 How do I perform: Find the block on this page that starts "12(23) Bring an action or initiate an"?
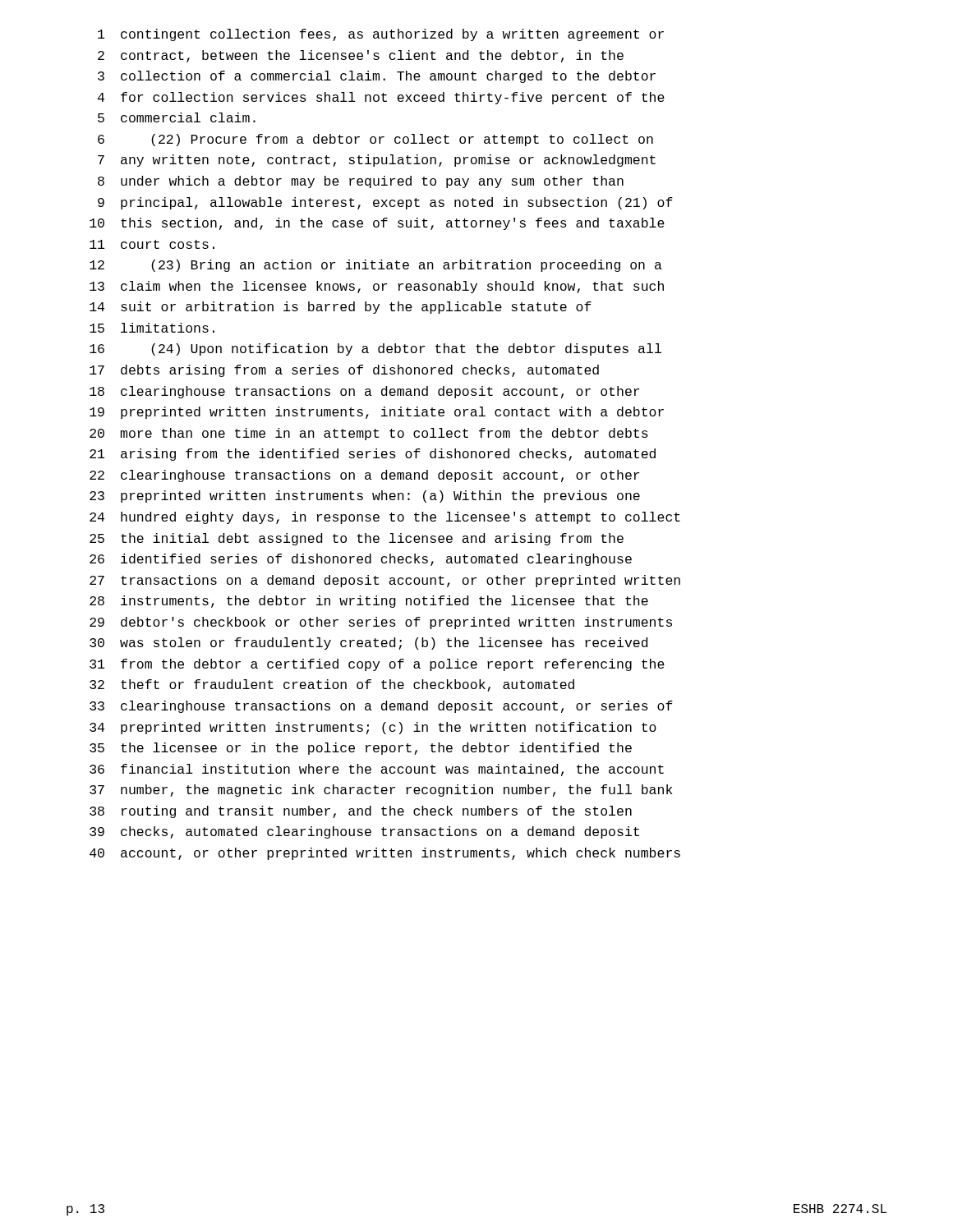tap(476, 266)
